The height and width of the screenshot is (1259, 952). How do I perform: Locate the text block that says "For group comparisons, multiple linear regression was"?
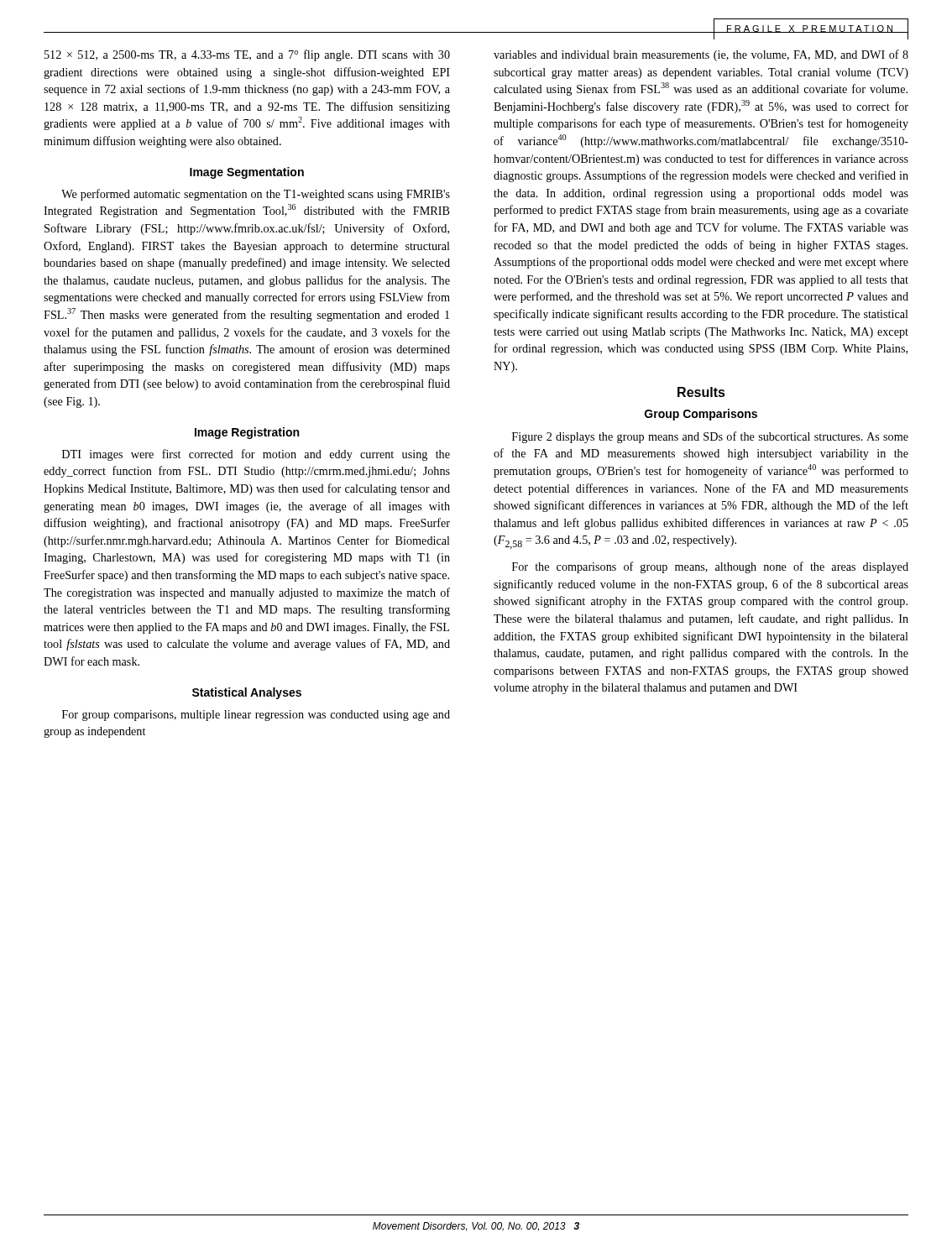pos(247,723)
